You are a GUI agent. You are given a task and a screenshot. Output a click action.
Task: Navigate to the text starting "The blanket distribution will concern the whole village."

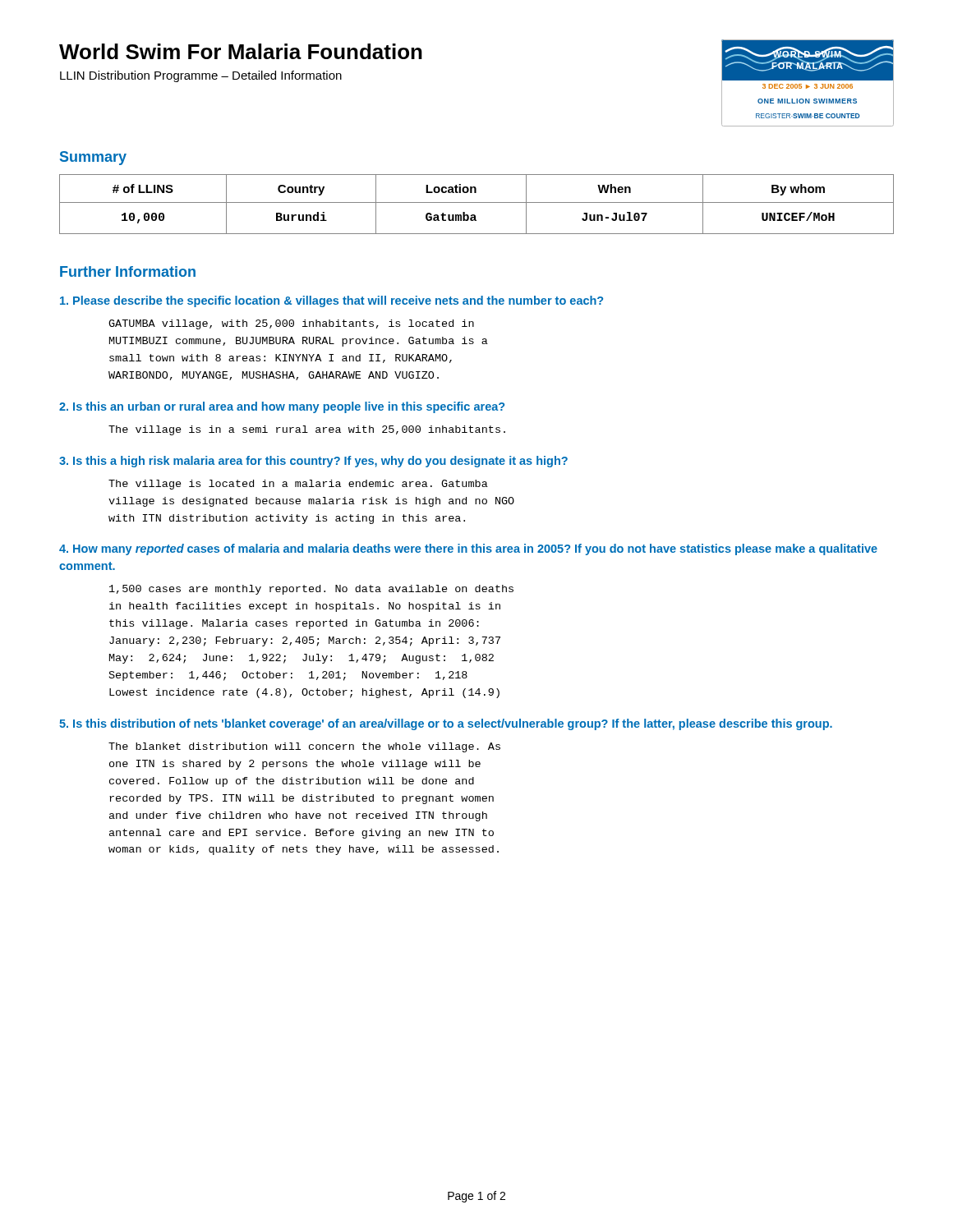tap(501, 799)
